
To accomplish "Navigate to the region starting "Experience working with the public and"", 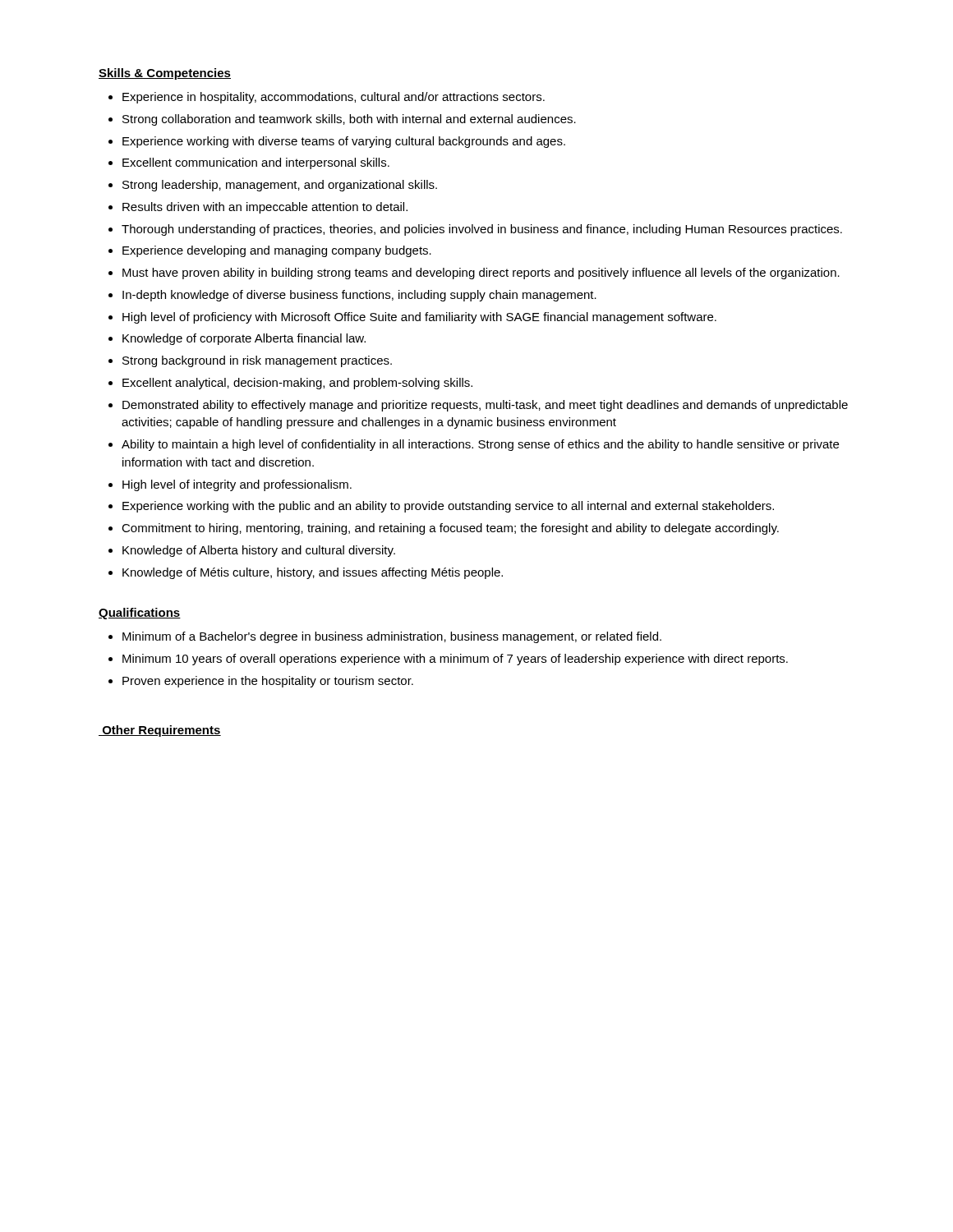I will pyautogui.click(x=448, y=506).
